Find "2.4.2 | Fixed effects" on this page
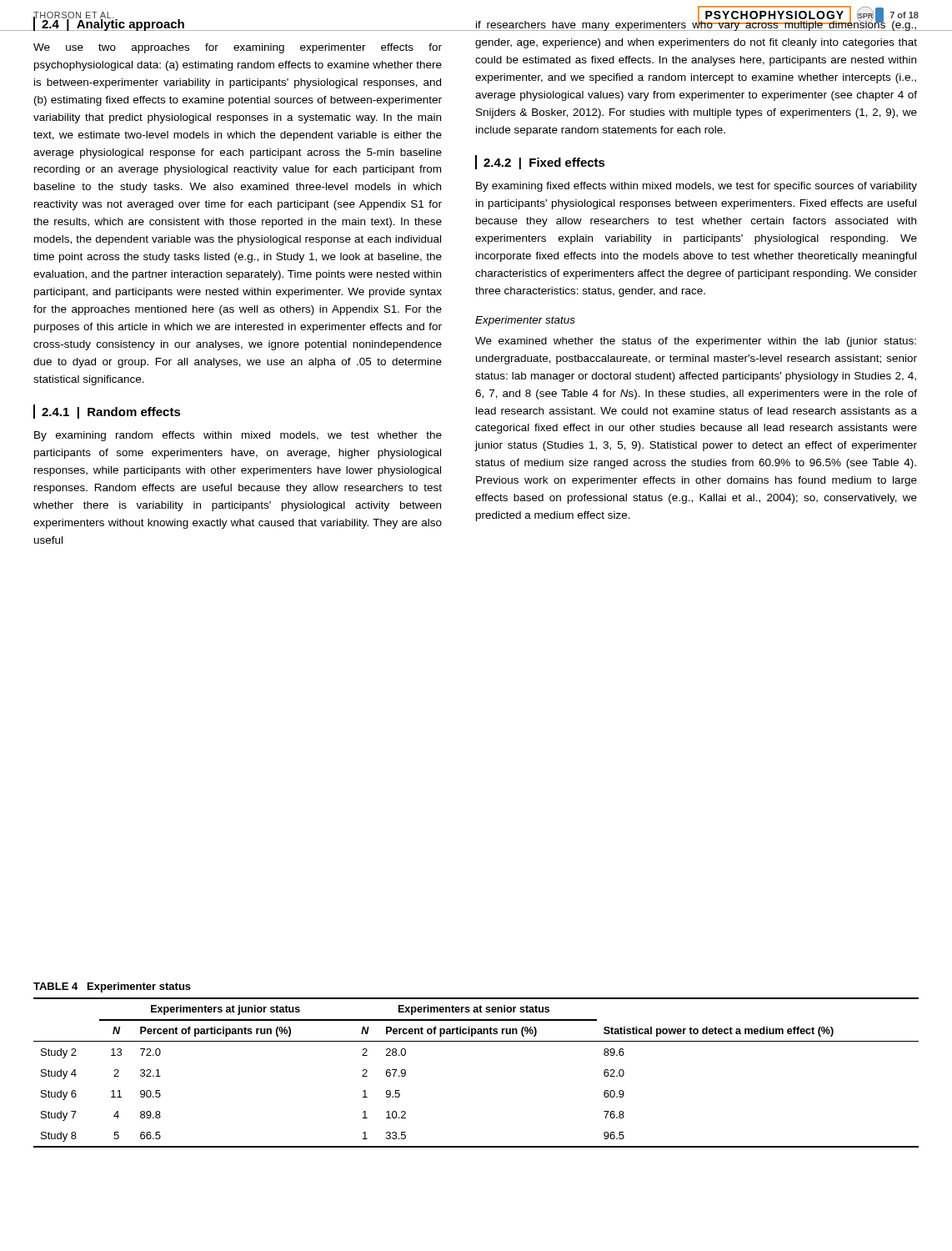 pyautogui.click(x=540, y=163)
